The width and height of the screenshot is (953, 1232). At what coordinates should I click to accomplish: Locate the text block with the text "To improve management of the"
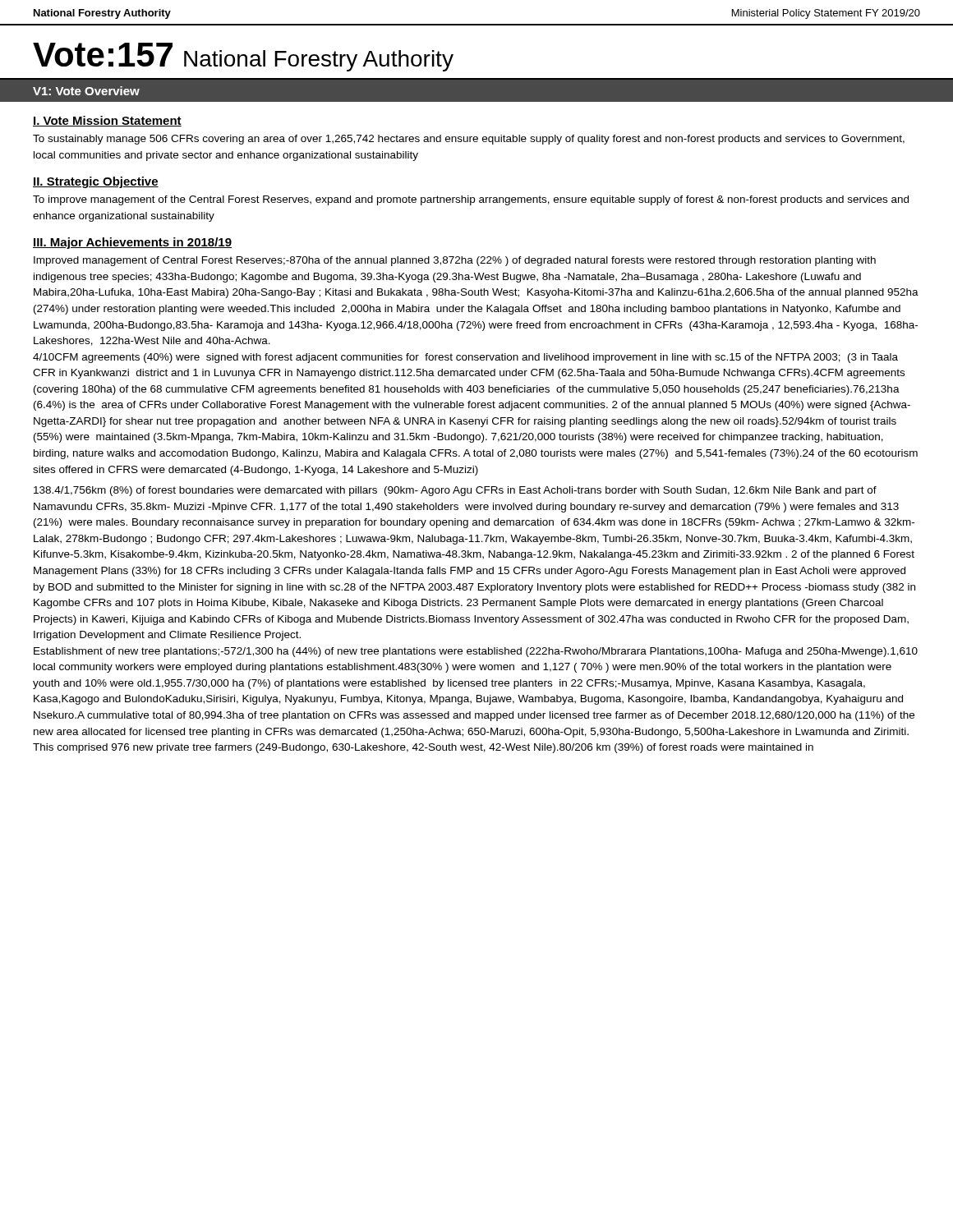coord(471,207)
